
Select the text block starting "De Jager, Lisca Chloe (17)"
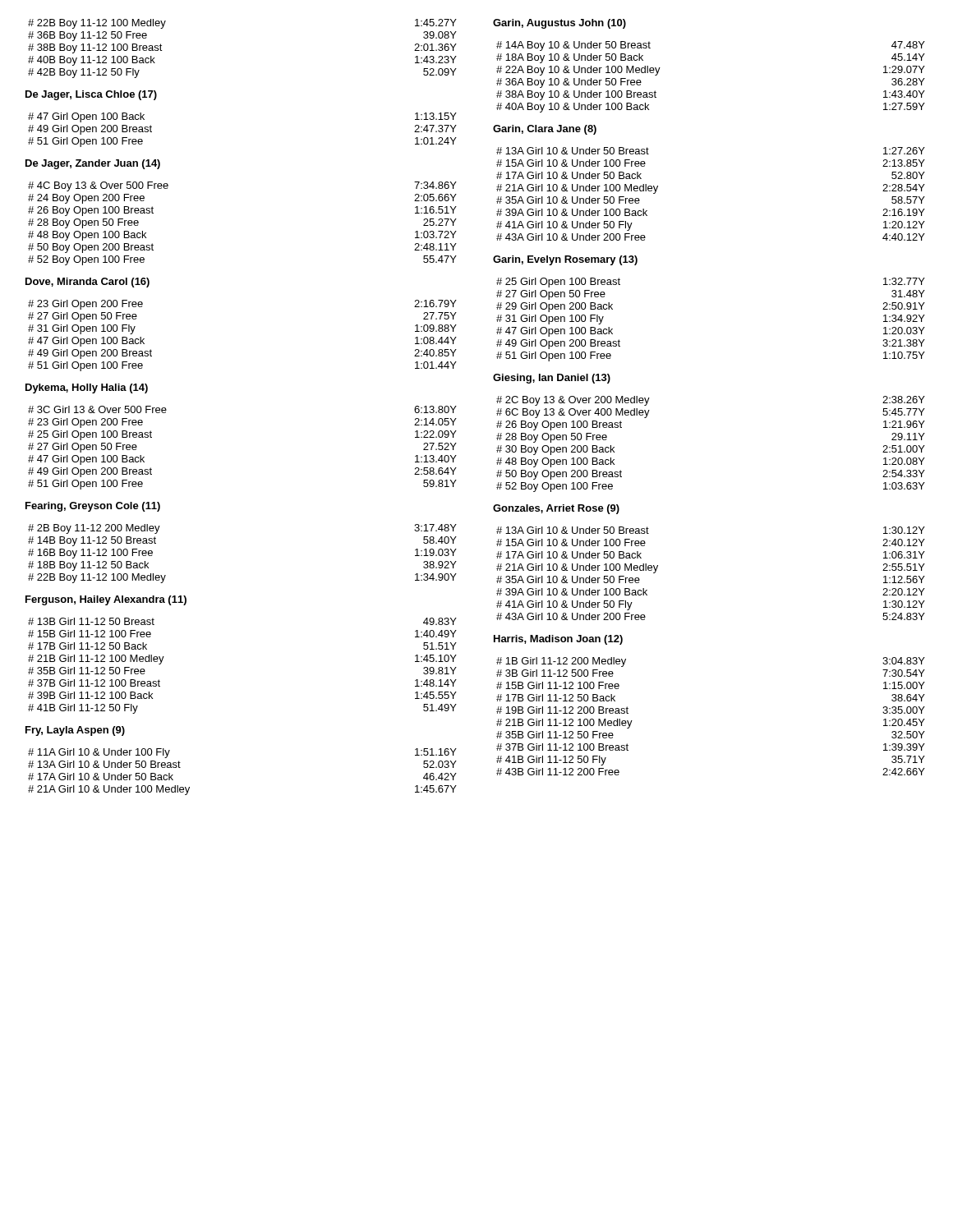point(91,95)
